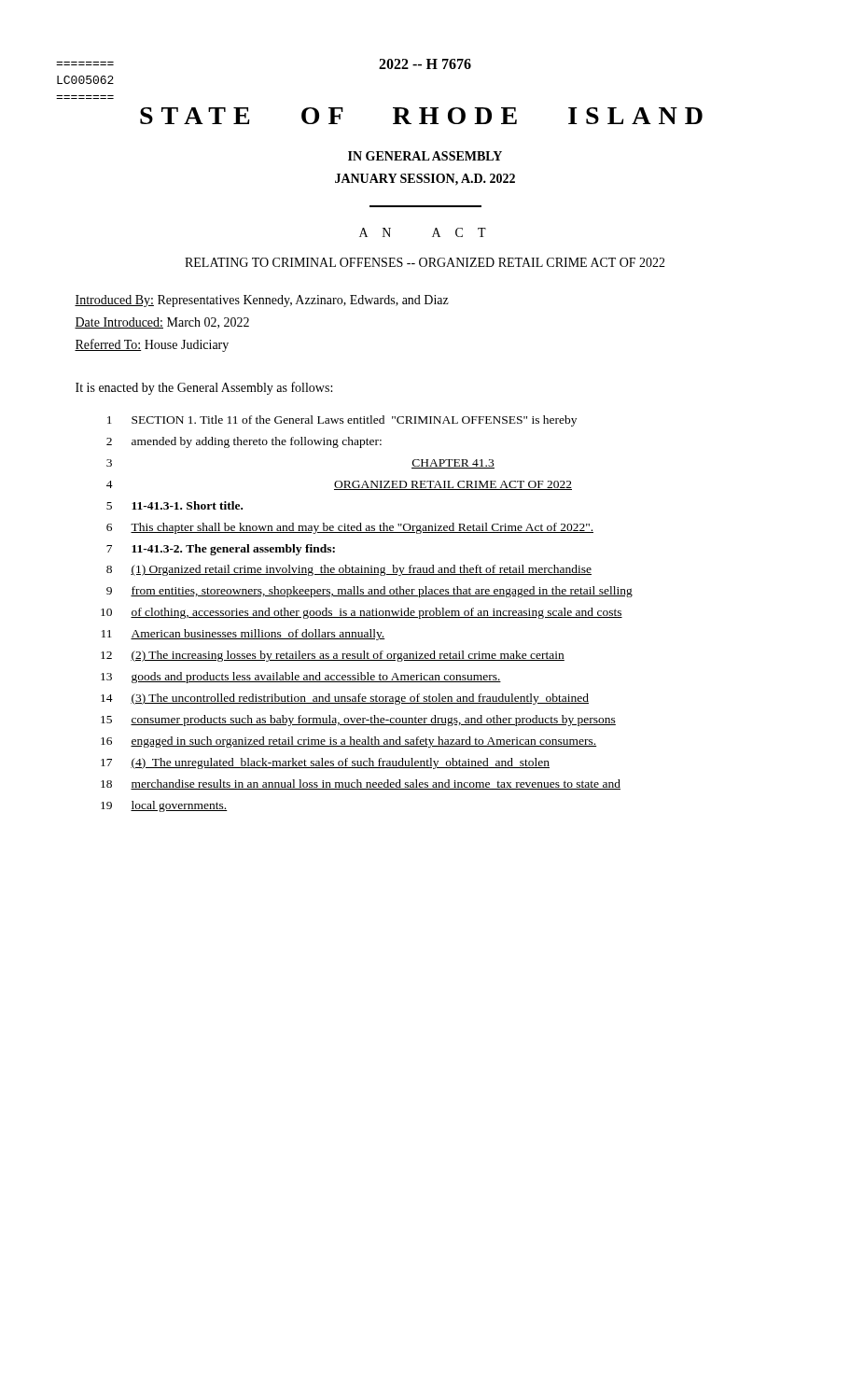Click on the region starting "10 of clothing,"
The height and width of the screenshot is (1400, 850).
425,613
